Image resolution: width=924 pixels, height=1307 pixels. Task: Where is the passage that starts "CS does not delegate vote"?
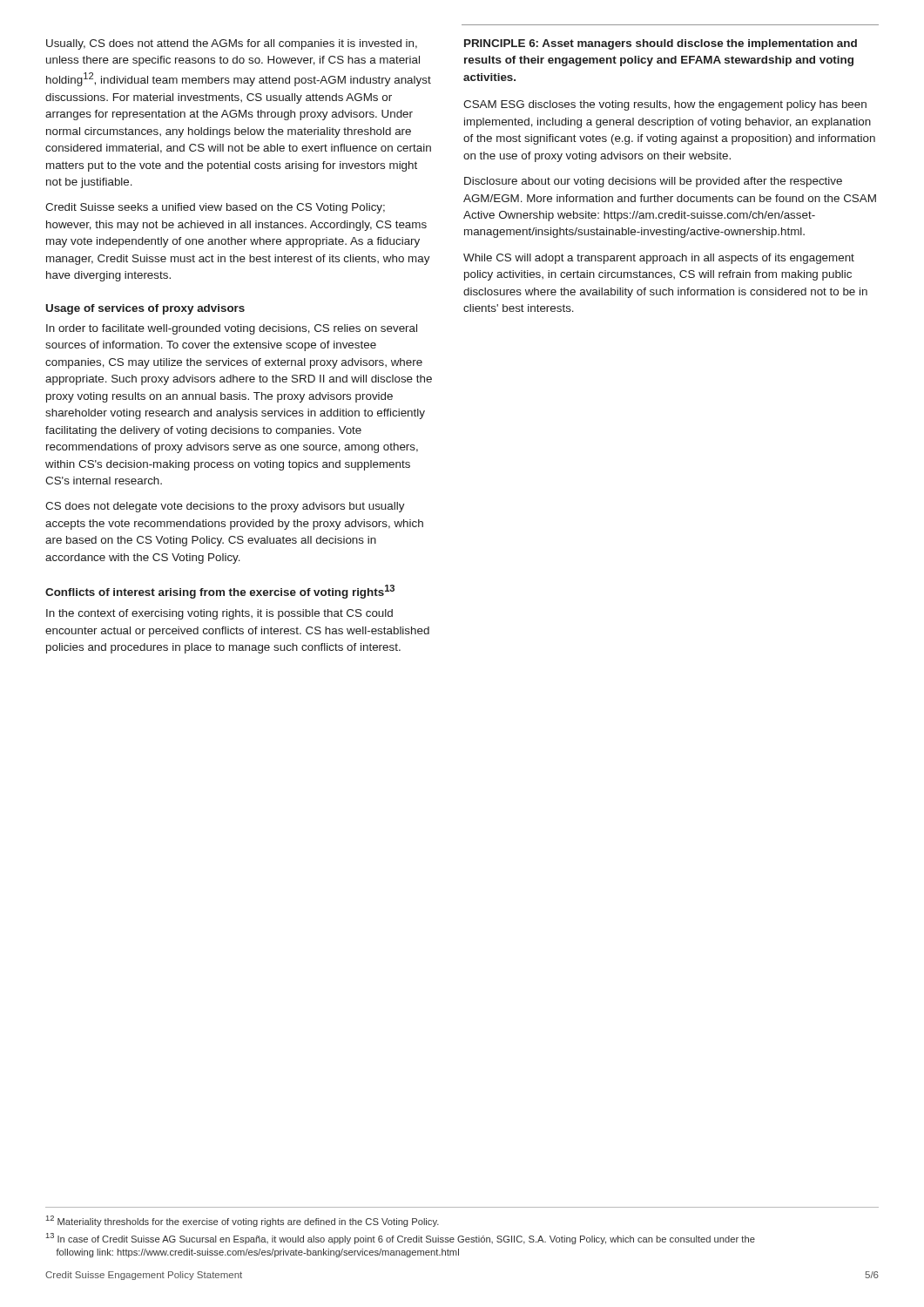coord(240,532)
